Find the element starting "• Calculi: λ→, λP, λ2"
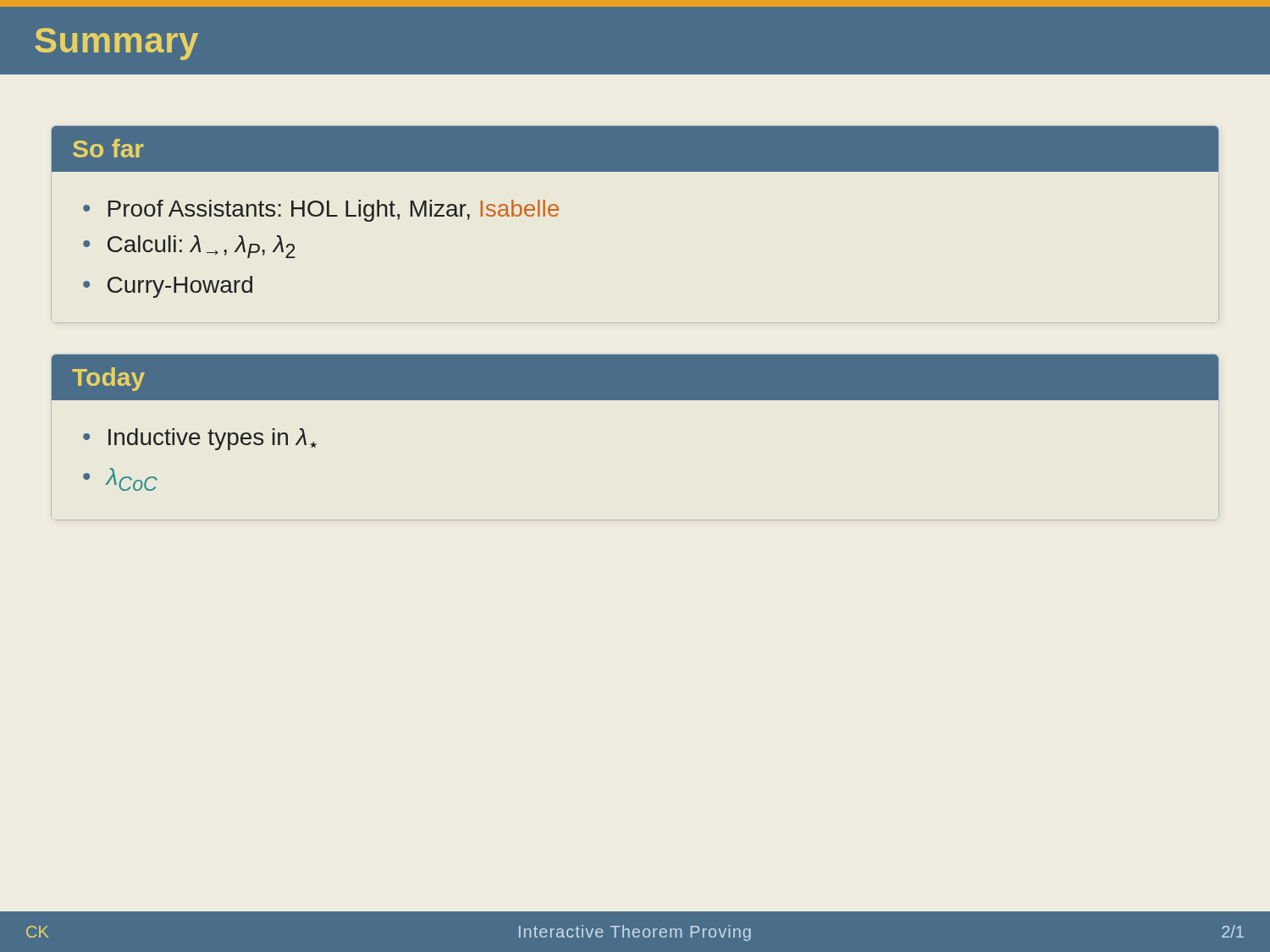The width and height of the screenshot is (1270, 952). coord(189,247)
